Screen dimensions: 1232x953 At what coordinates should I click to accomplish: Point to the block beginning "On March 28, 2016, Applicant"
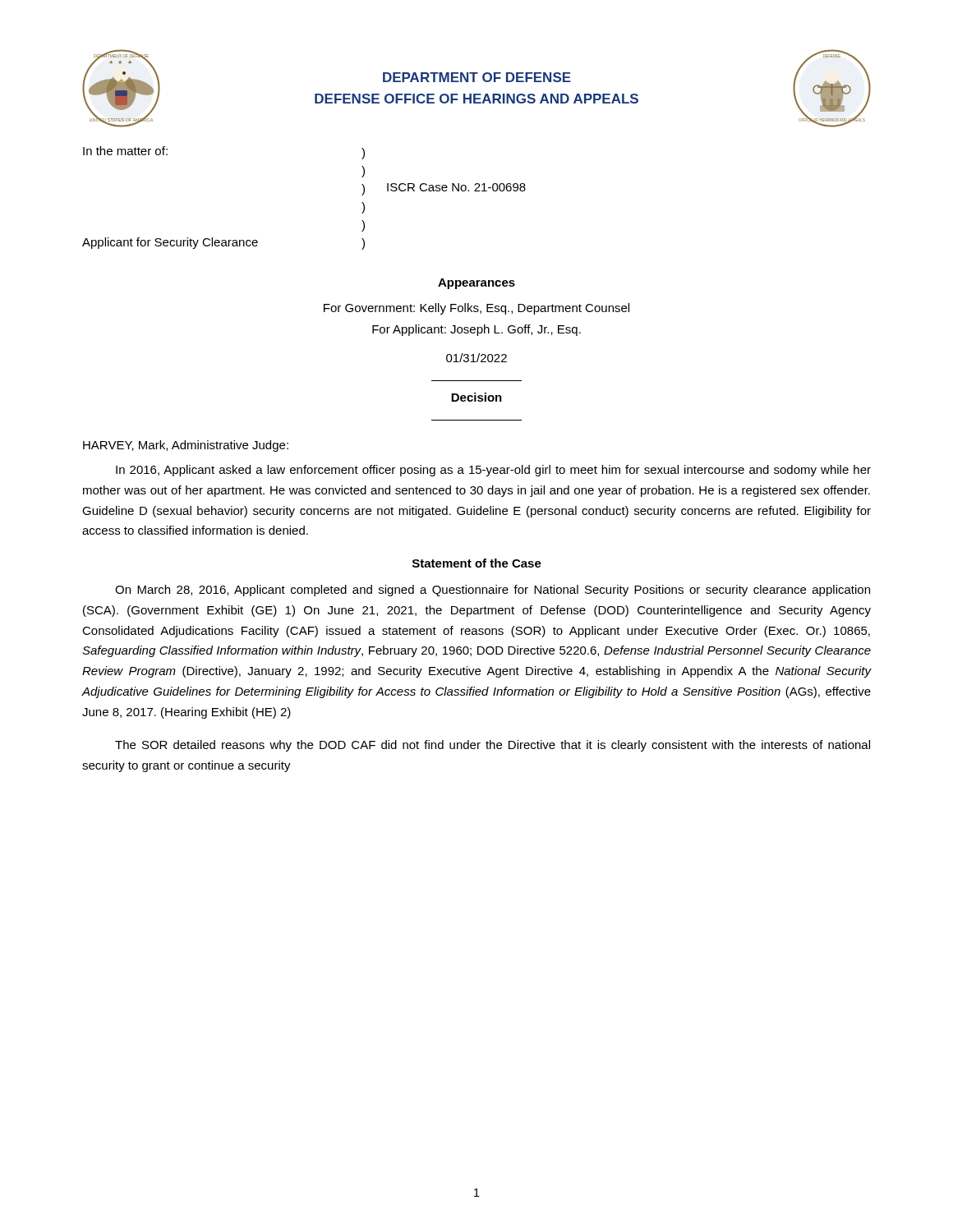point(476,650)
